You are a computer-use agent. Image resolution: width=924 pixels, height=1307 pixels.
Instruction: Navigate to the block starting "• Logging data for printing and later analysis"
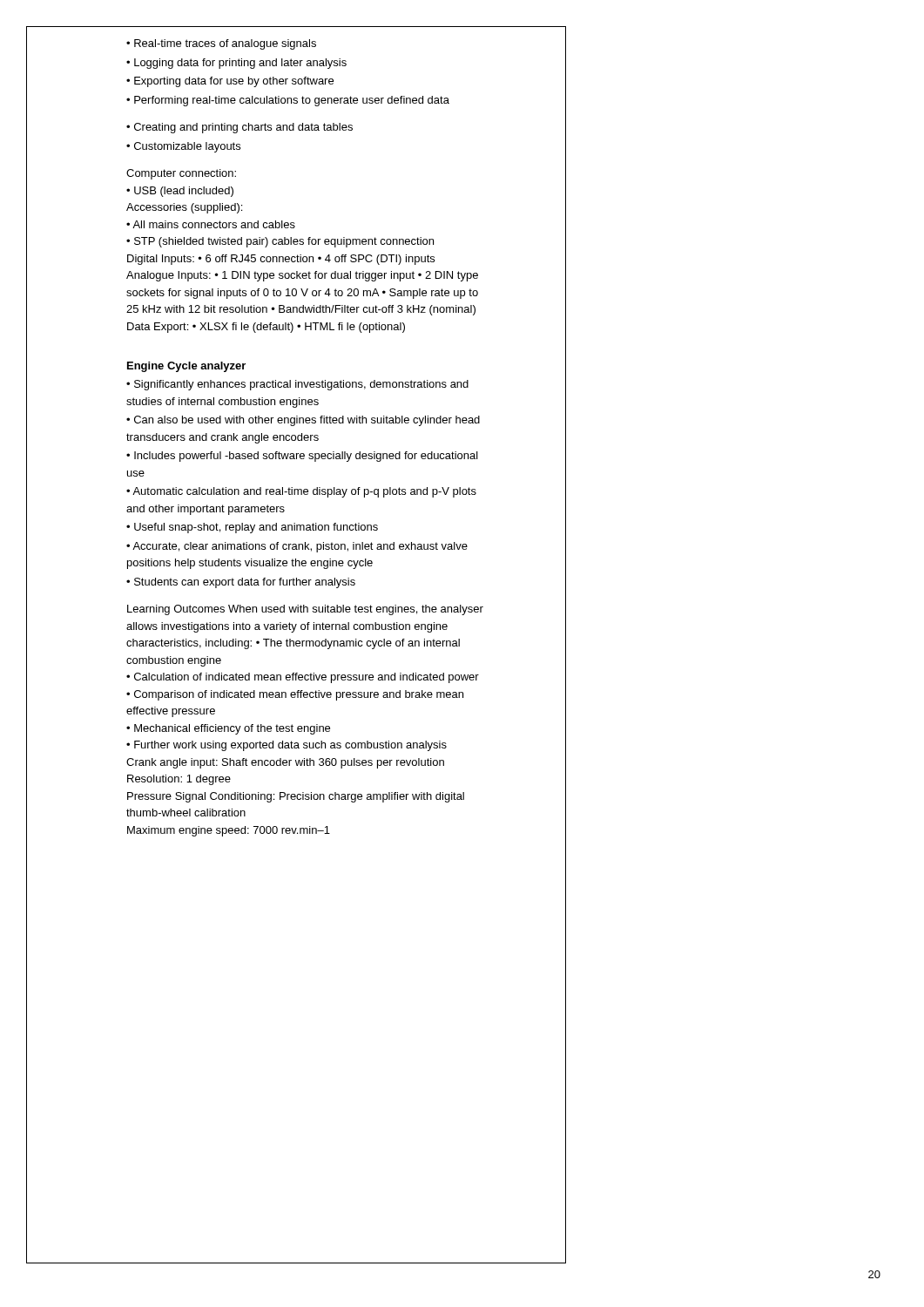tap(237, 62)
